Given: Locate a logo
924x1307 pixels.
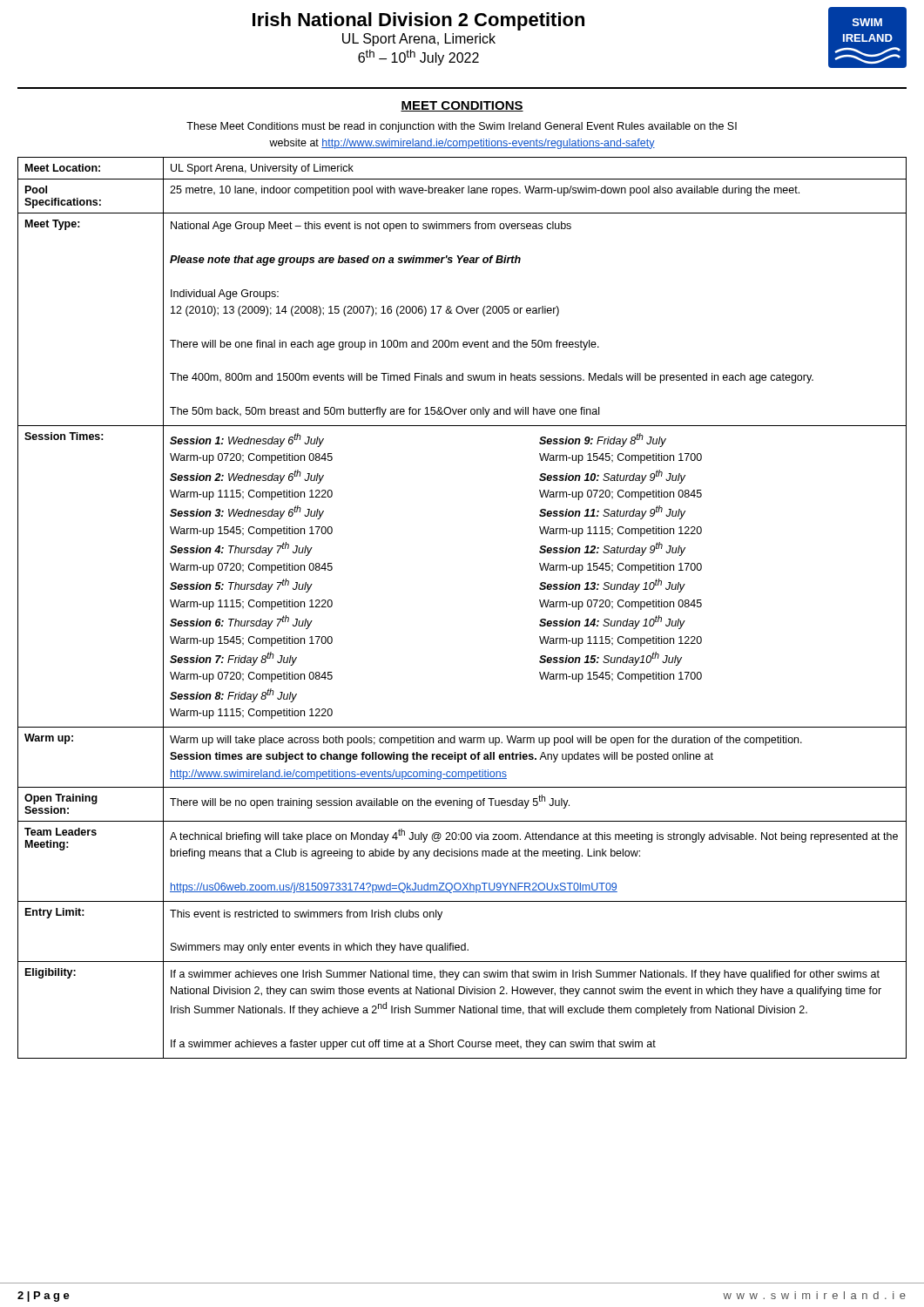Looking at the screenshot, I should 867,37.
